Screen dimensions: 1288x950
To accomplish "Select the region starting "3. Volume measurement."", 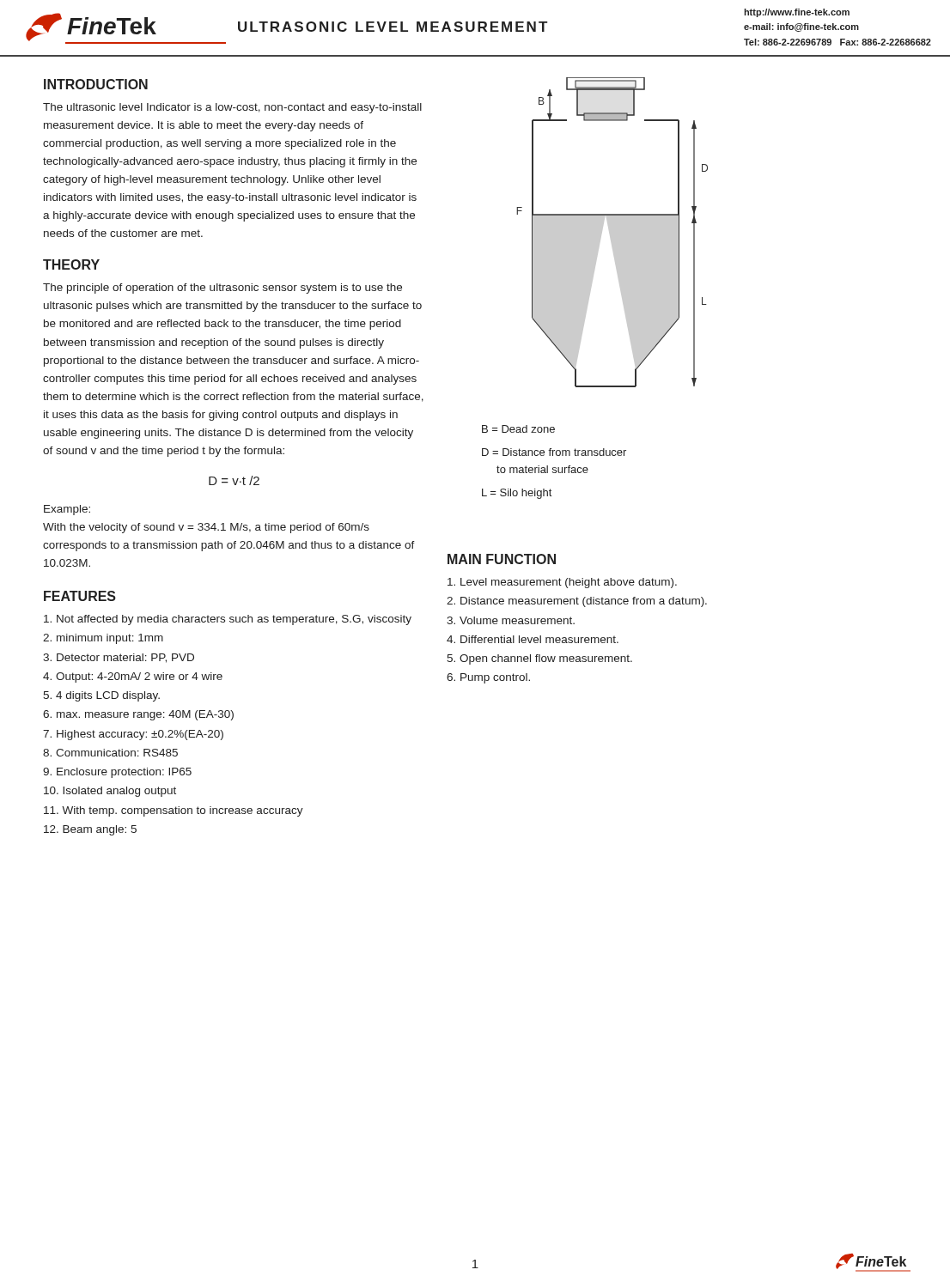I will coord(511,620).
